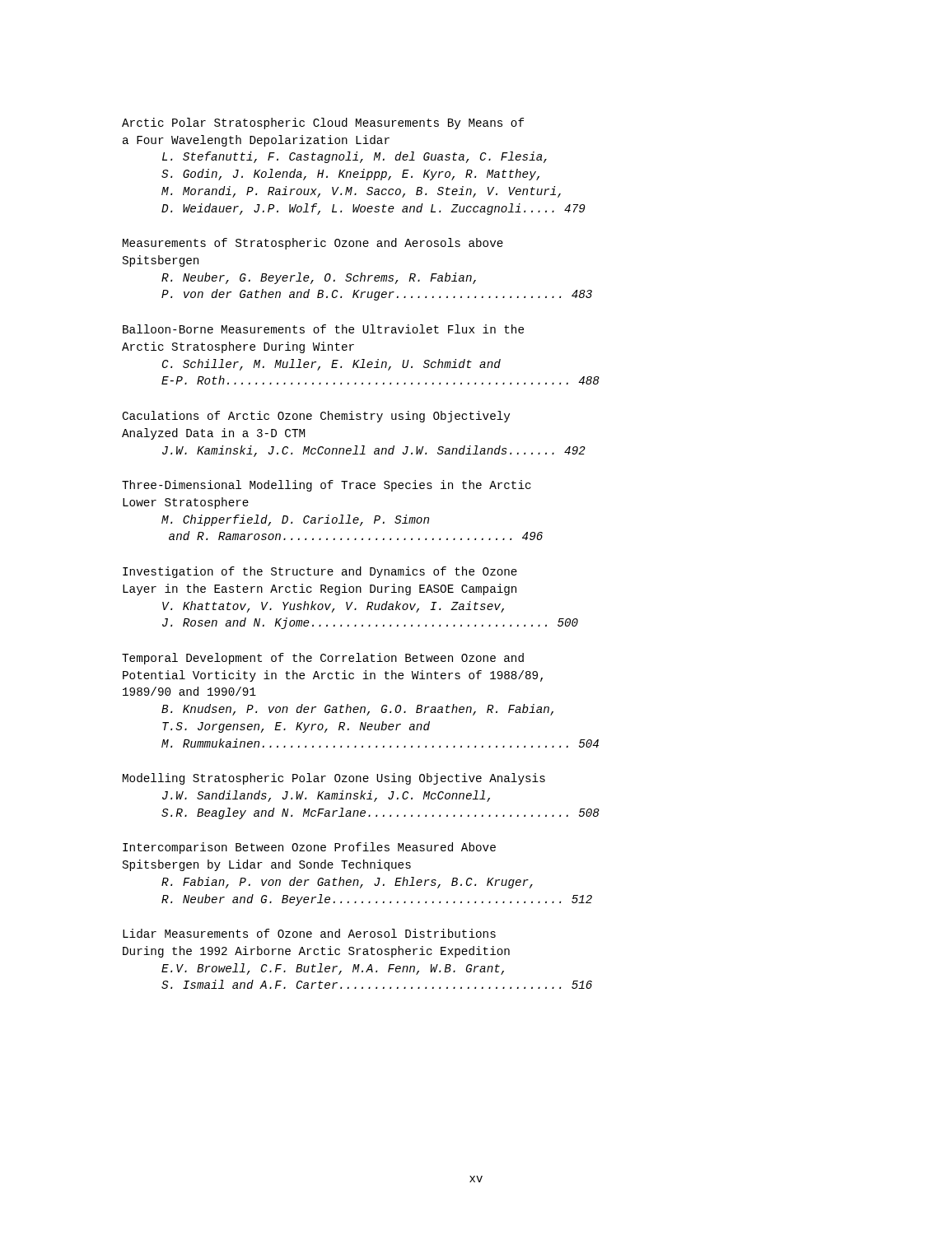Where is the passage that starts "Arctic Polar Stratospheric"?

488,166
